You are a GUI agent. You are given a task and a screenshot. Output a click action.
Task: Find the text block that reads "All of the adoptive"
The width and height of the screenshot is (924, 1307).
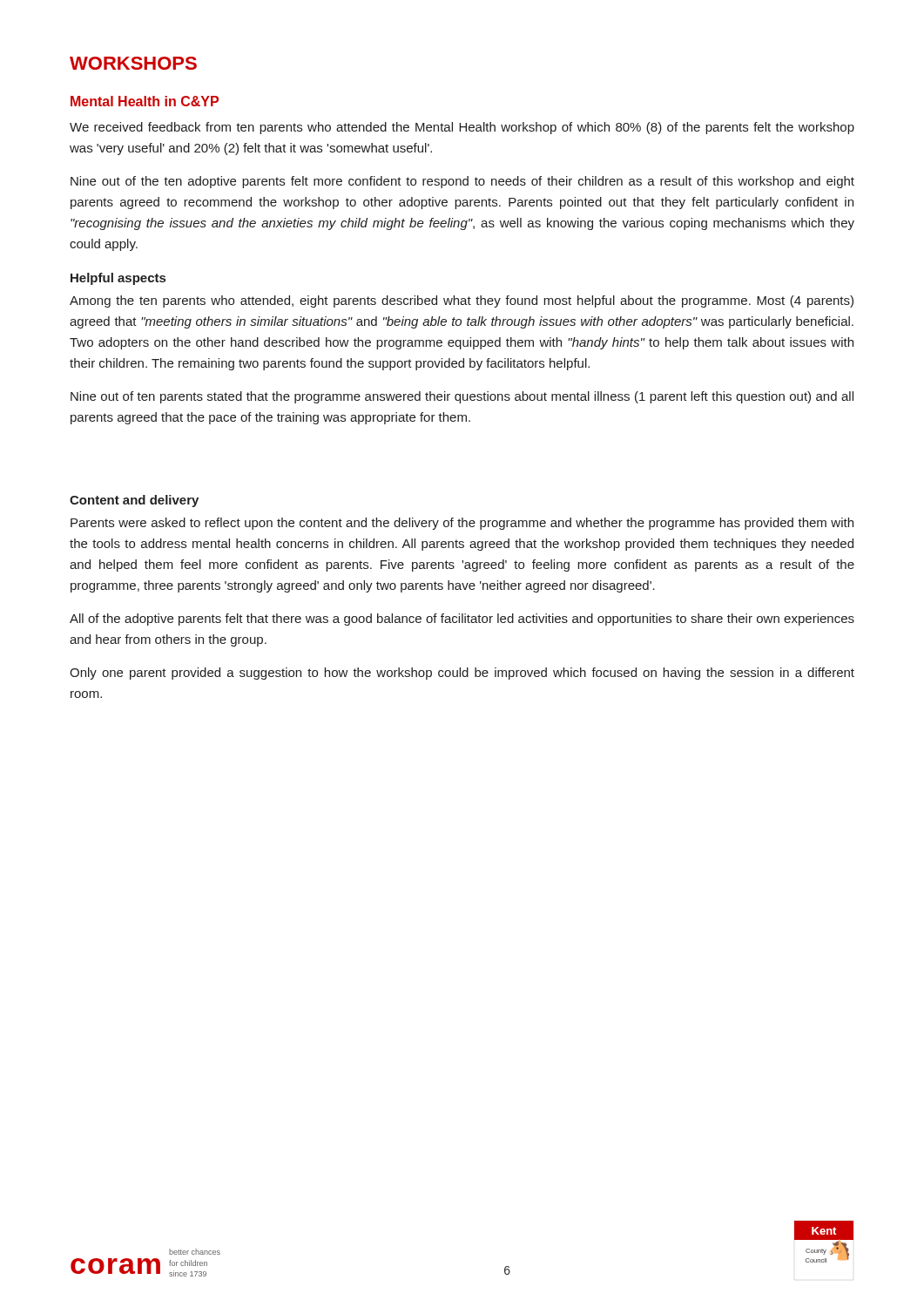click(462, 629)
